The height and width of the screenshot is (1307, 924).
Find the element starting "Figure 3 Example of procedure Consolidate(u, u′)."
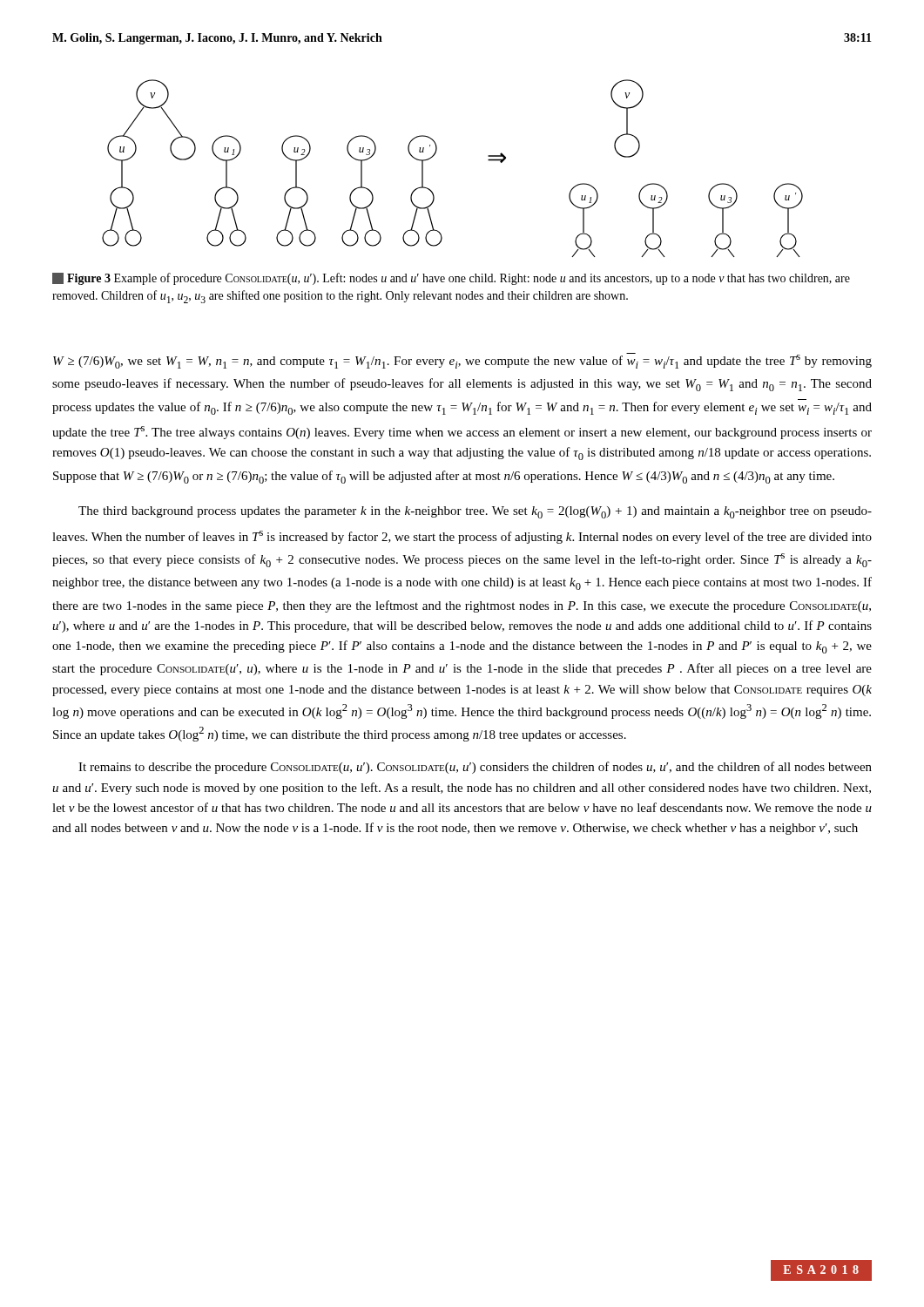451,289
